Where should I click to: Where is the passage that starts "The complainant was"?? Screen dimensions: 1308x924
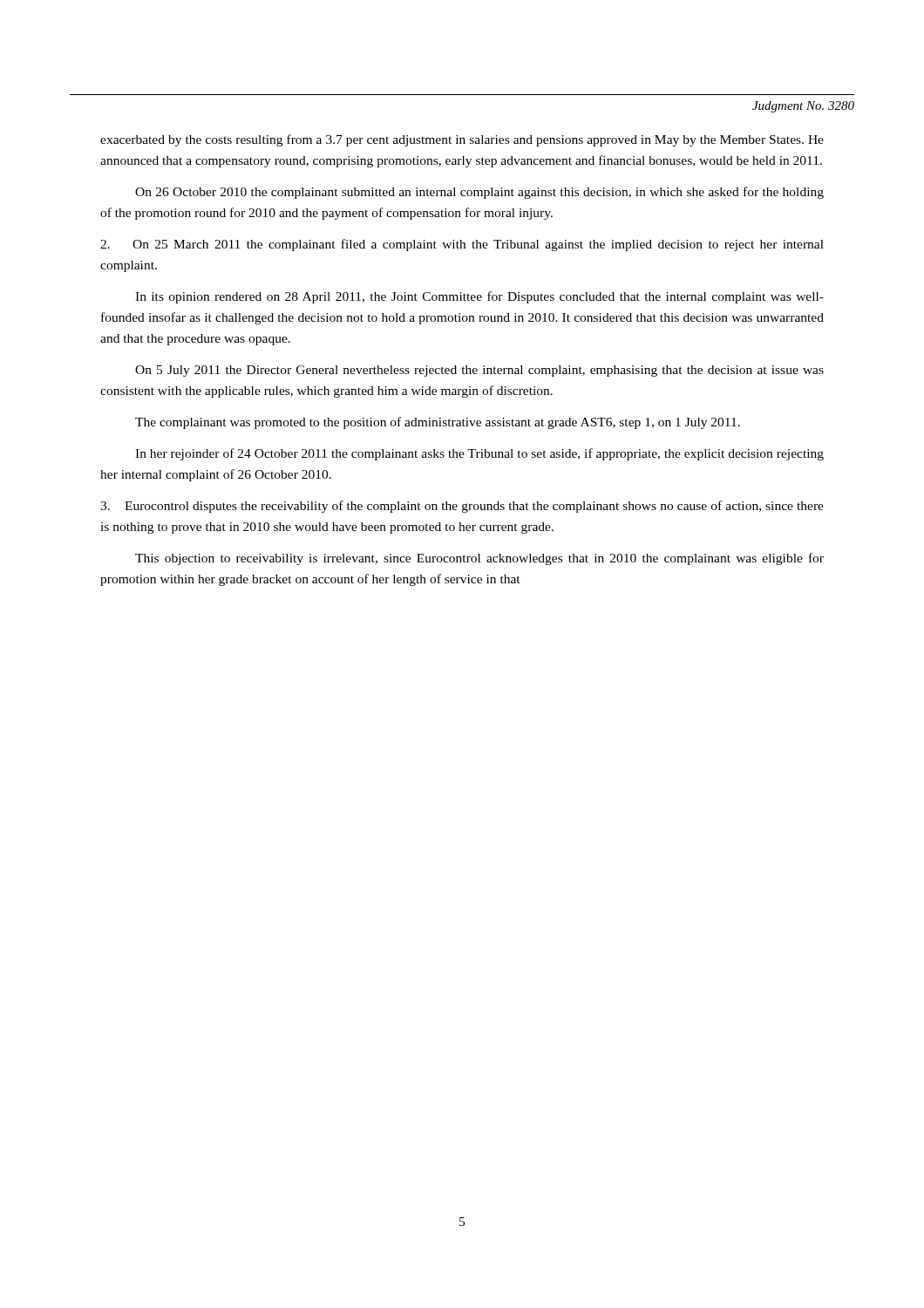[x=438, y=422]
